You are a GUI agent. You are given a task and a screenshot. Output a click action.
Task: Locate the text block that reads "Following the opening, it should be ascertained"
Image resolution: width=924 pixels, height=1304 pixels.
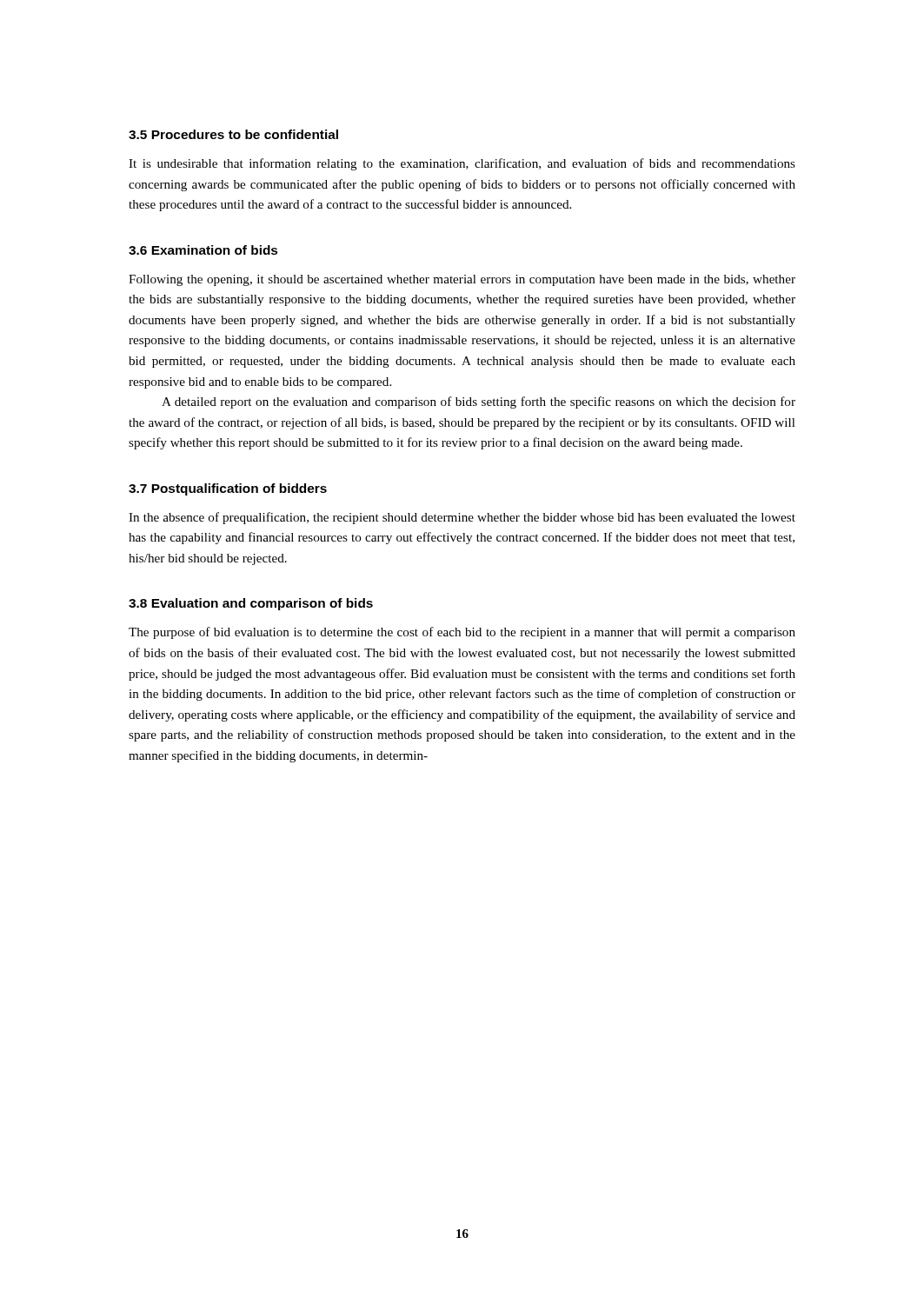[x=462, y=361]
